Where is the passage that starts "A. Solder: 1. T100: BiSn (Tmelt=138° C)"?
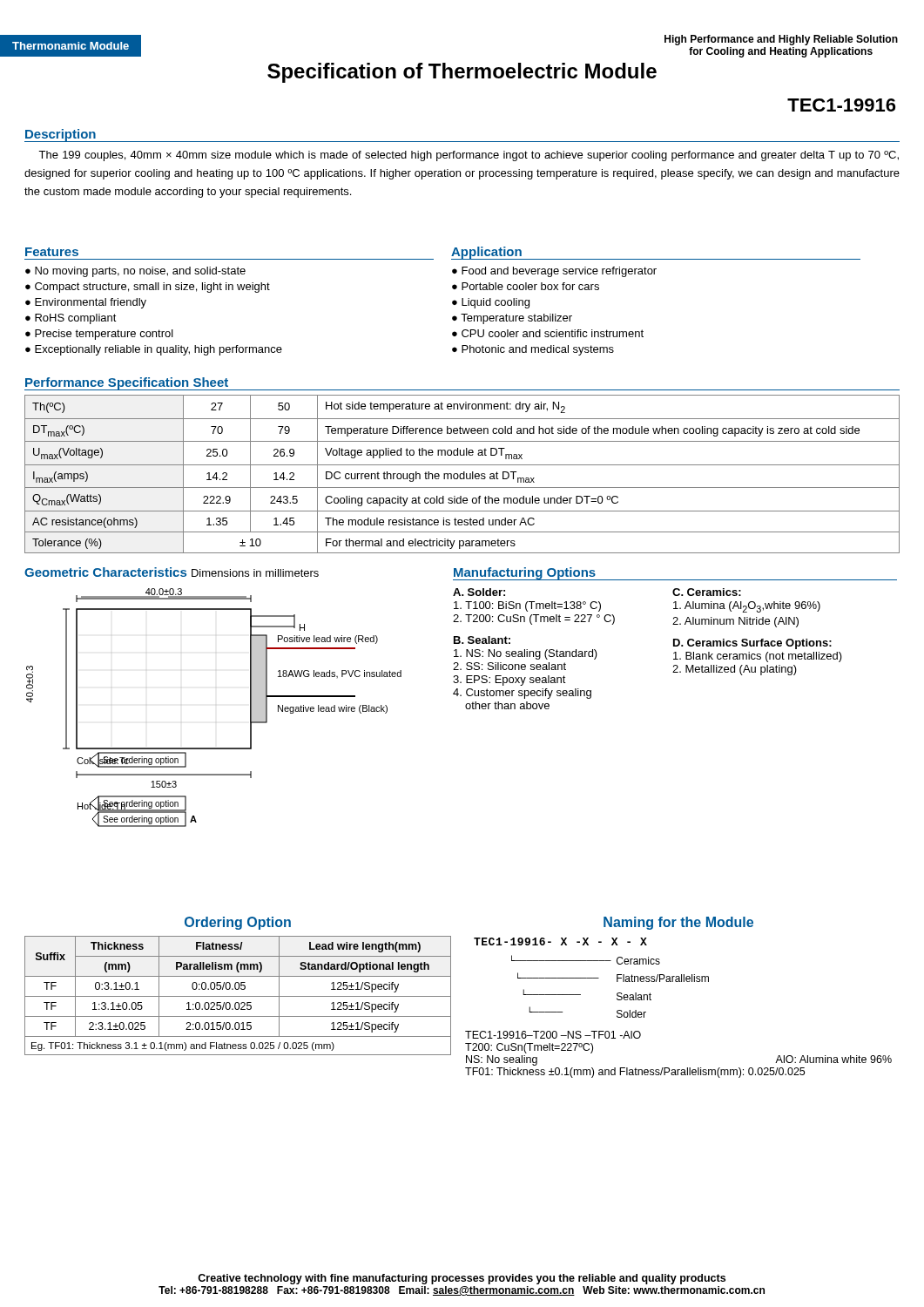Image resolution: width=924 pixels, height=1307 pixels. pos(557,605)
